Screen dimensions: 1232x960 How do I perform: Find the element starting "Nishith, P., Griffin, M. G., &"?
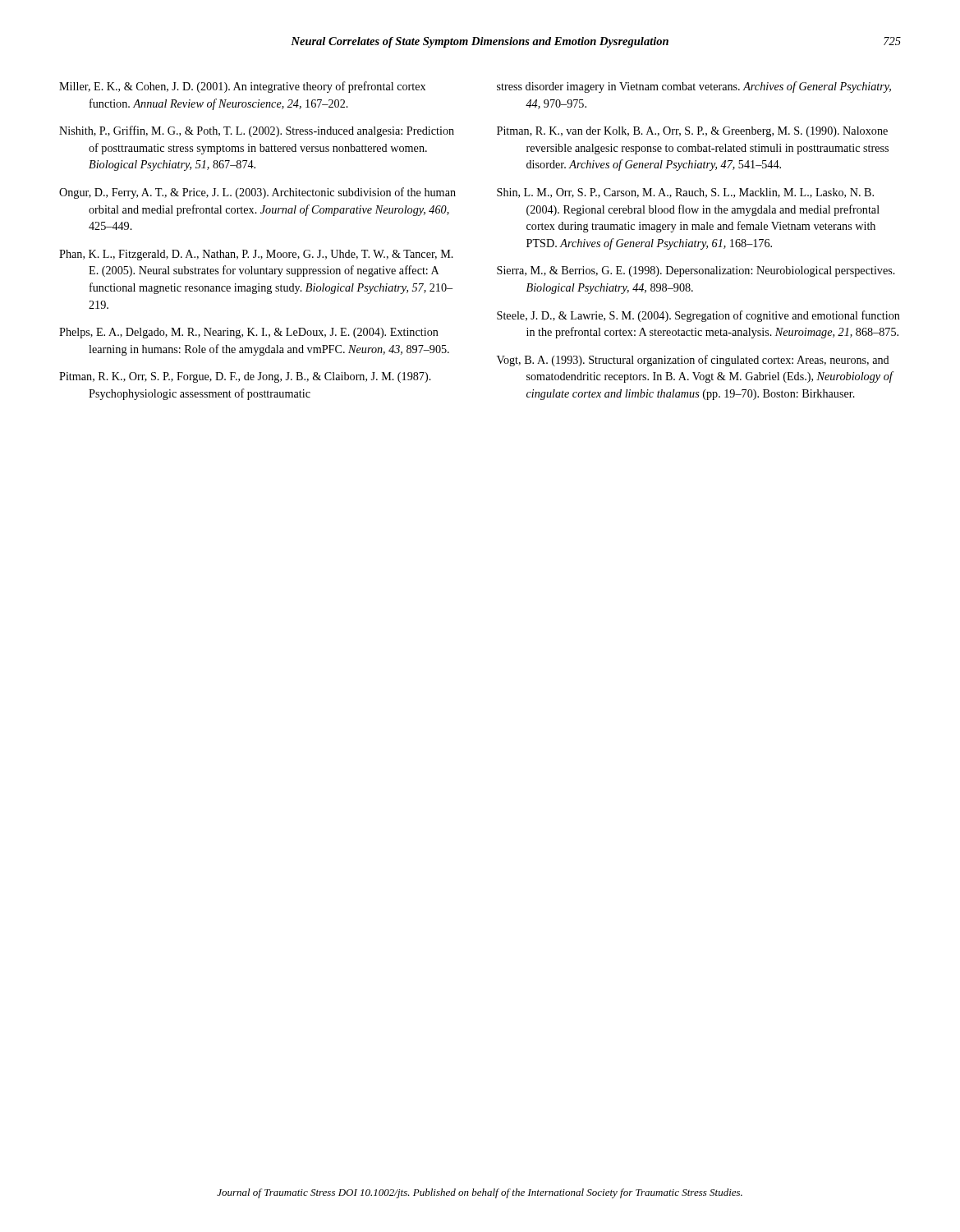257,148
